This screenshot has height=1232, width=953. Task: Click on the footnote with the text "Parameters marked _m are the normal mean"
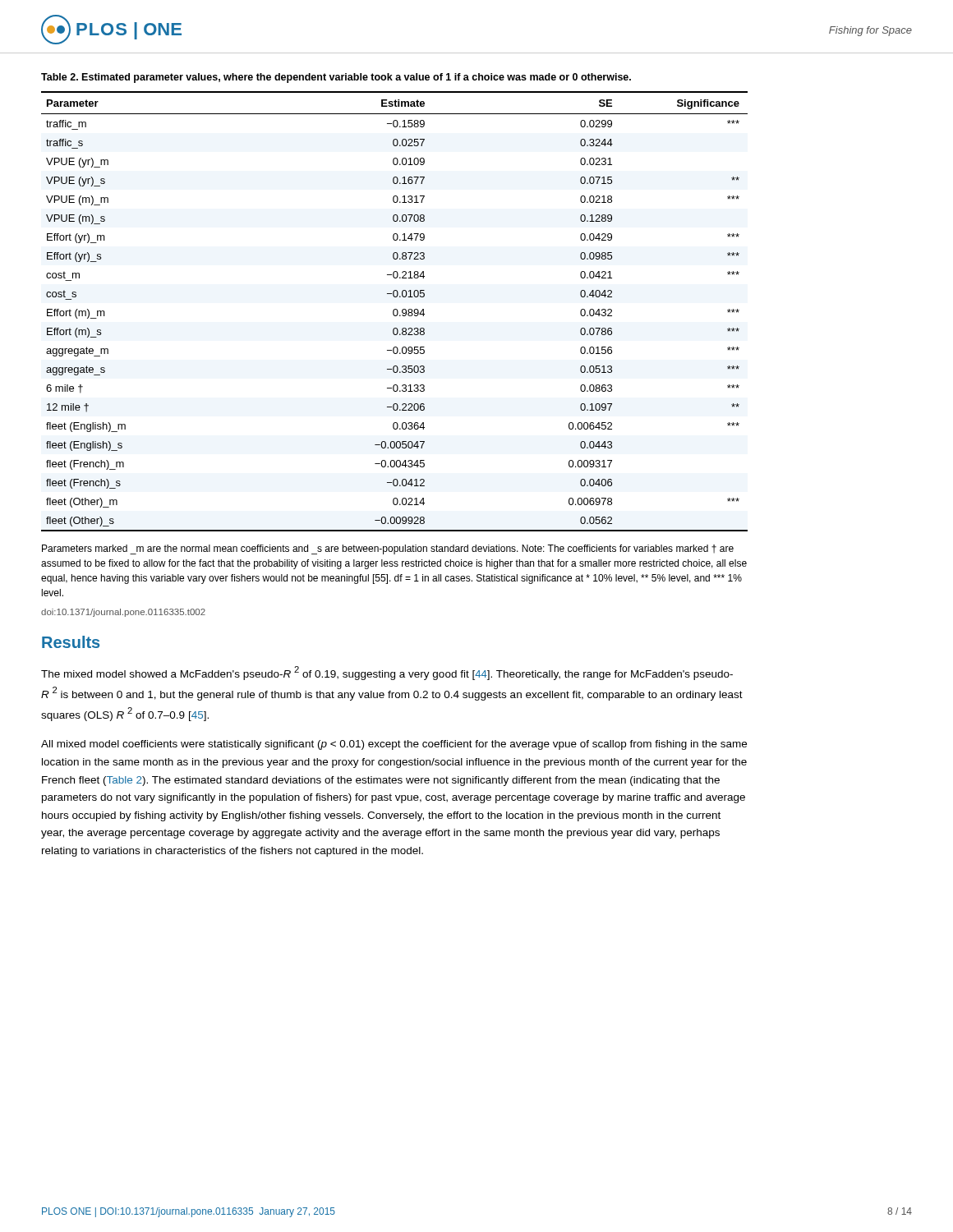click(x=394, y=571)
